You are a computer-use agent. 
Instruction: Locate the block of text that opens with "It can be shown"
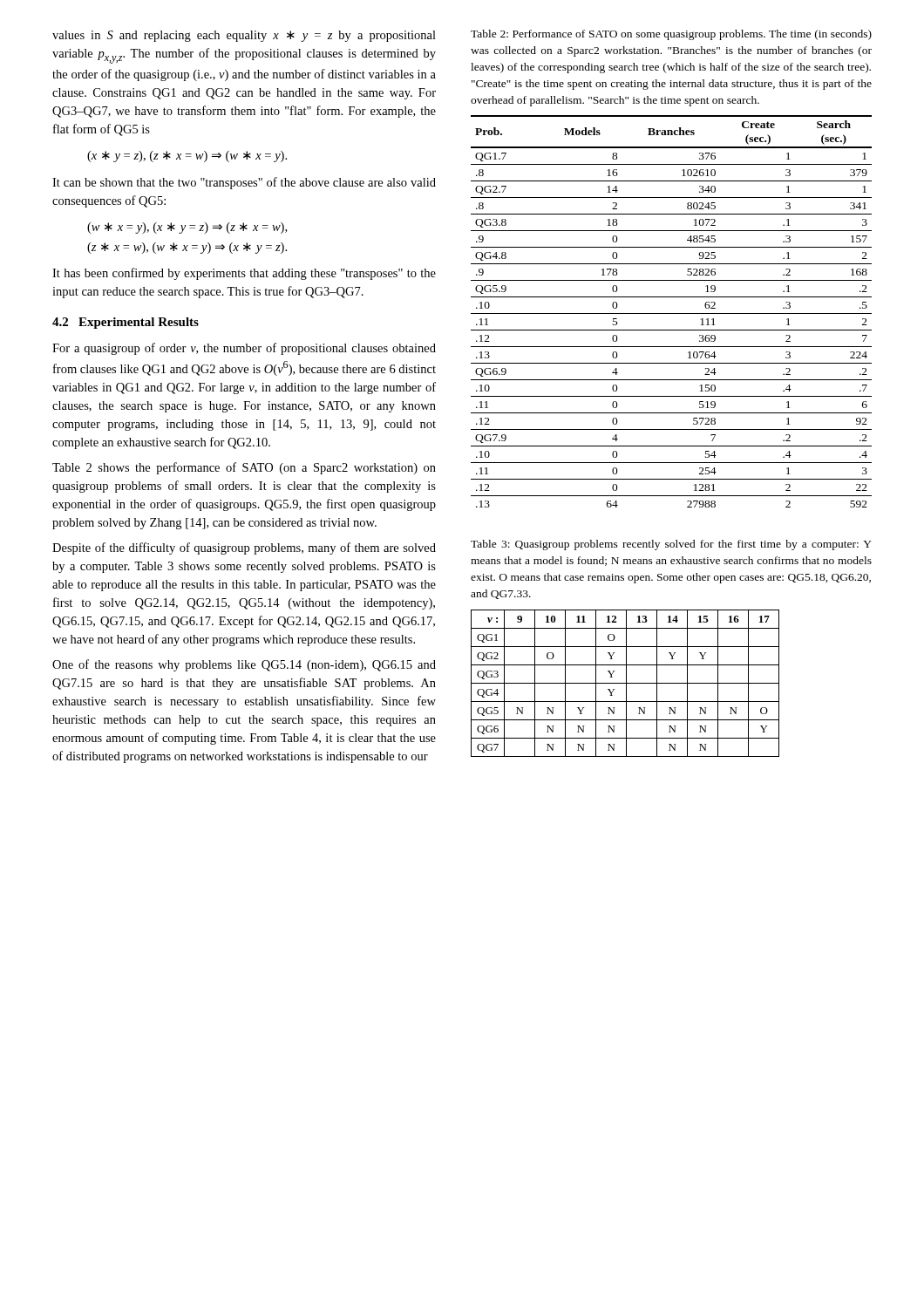tap(244, 192)
